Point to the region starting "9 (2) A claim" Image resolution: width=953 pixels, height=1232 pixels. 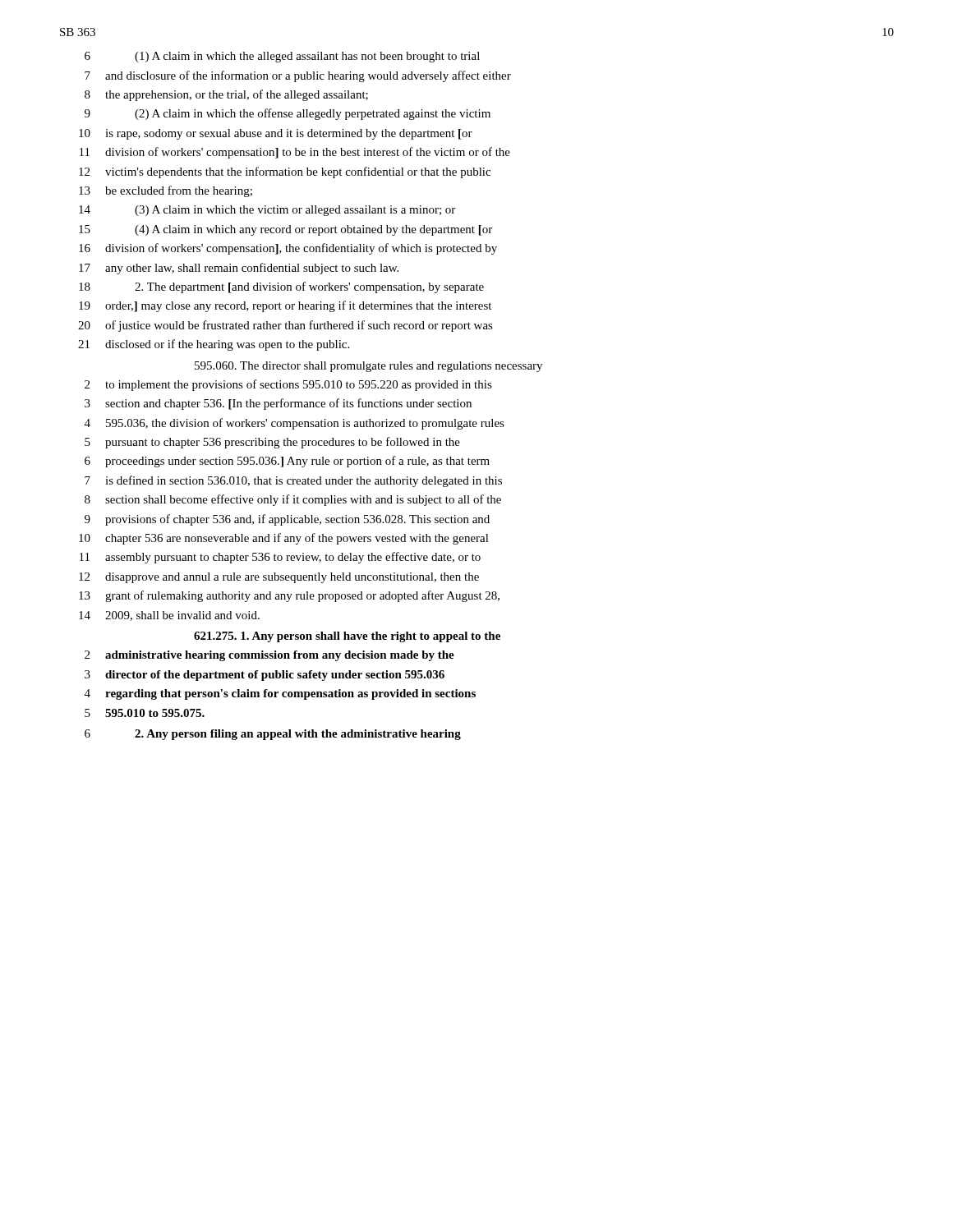pyautogui.click(x=476, y=153)
